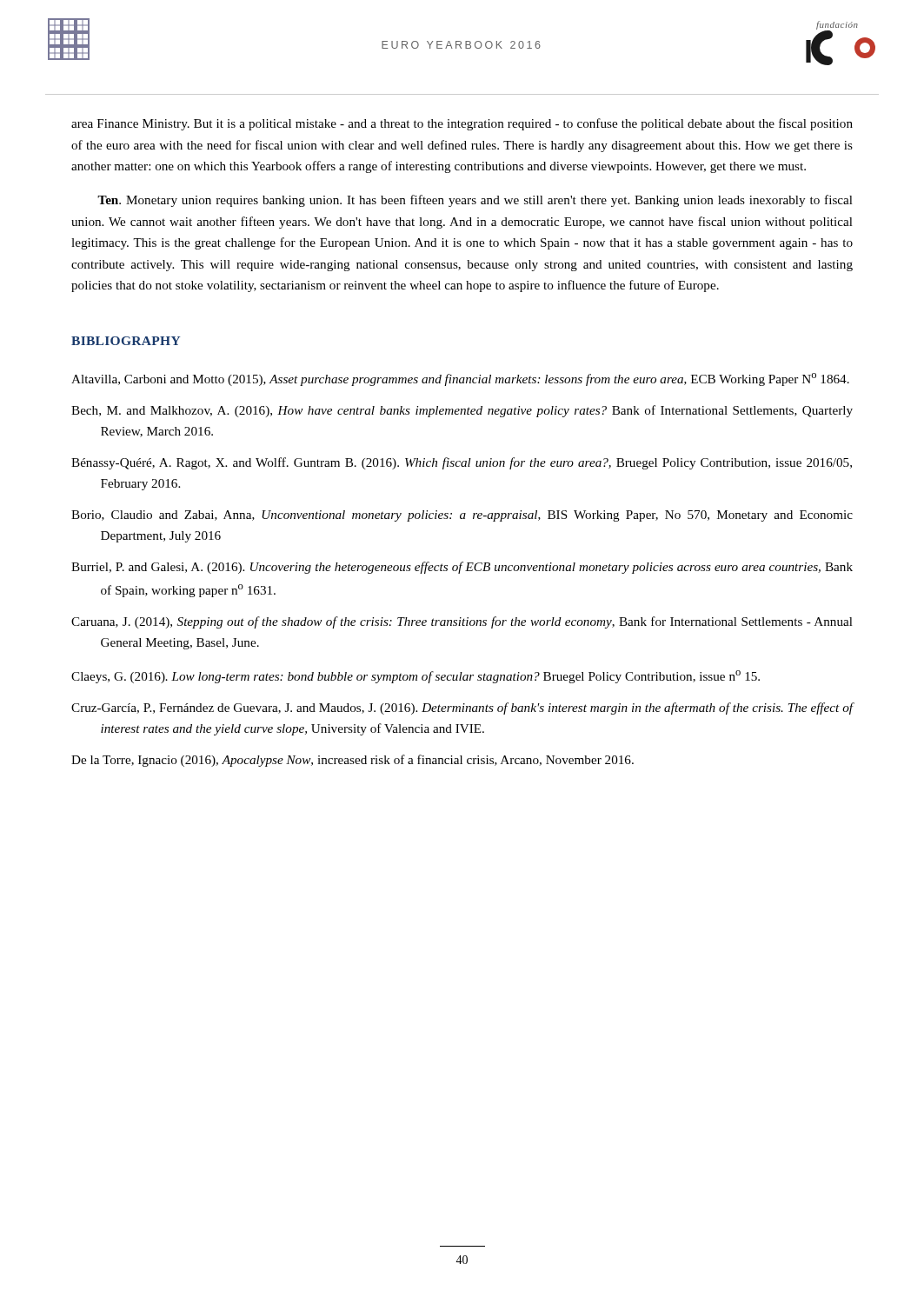Locate the block of text that opens with "Ten. Monetary union requires banking"

coord(462,243)
